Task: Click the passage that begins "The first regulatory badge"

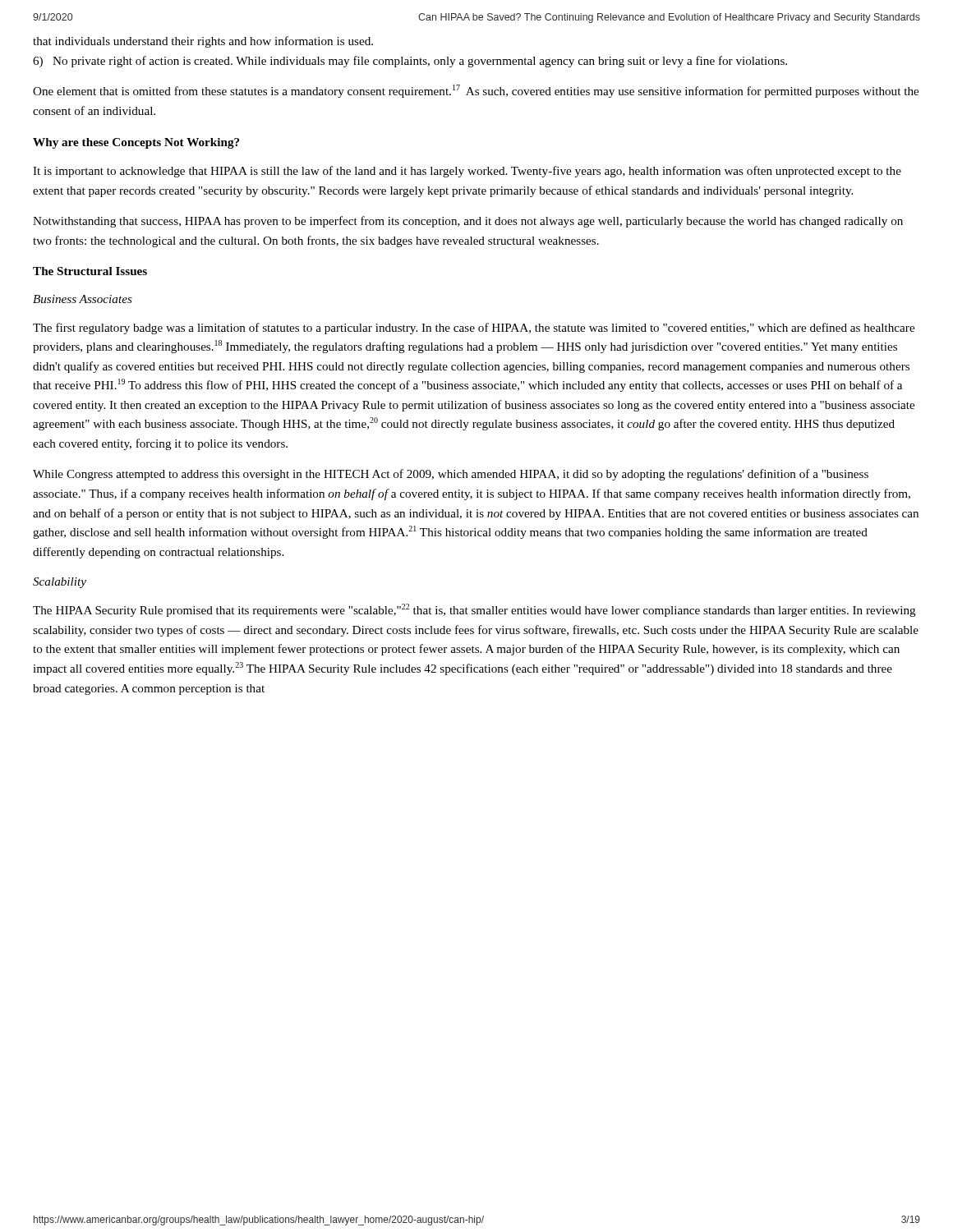Action: [x=476, y=385]
